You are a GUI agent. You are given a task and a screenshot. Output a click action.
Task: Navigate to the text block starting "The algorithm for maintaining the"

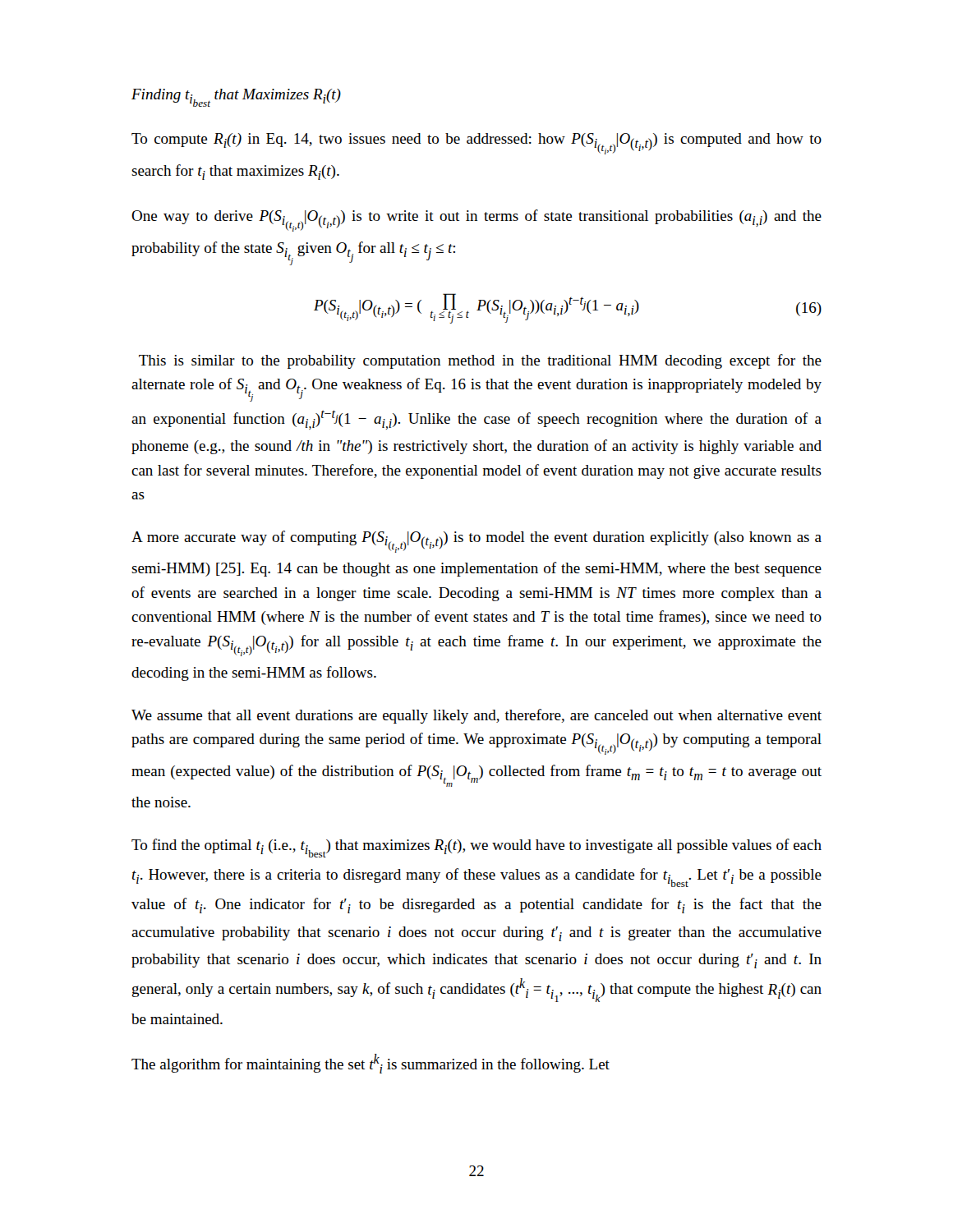pos(370,1064)
